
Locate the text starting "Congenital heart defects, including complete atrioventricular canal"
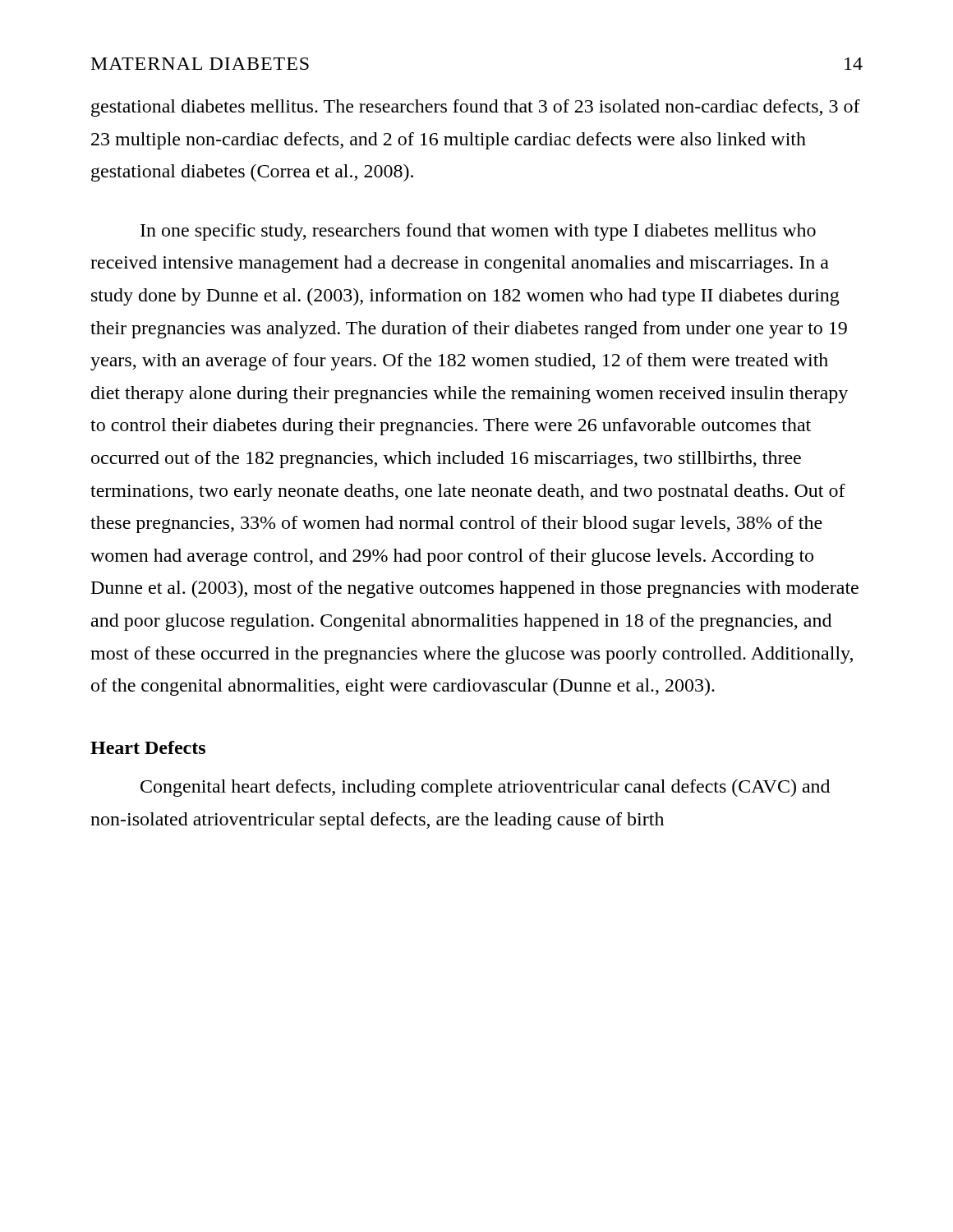[476, 803]
